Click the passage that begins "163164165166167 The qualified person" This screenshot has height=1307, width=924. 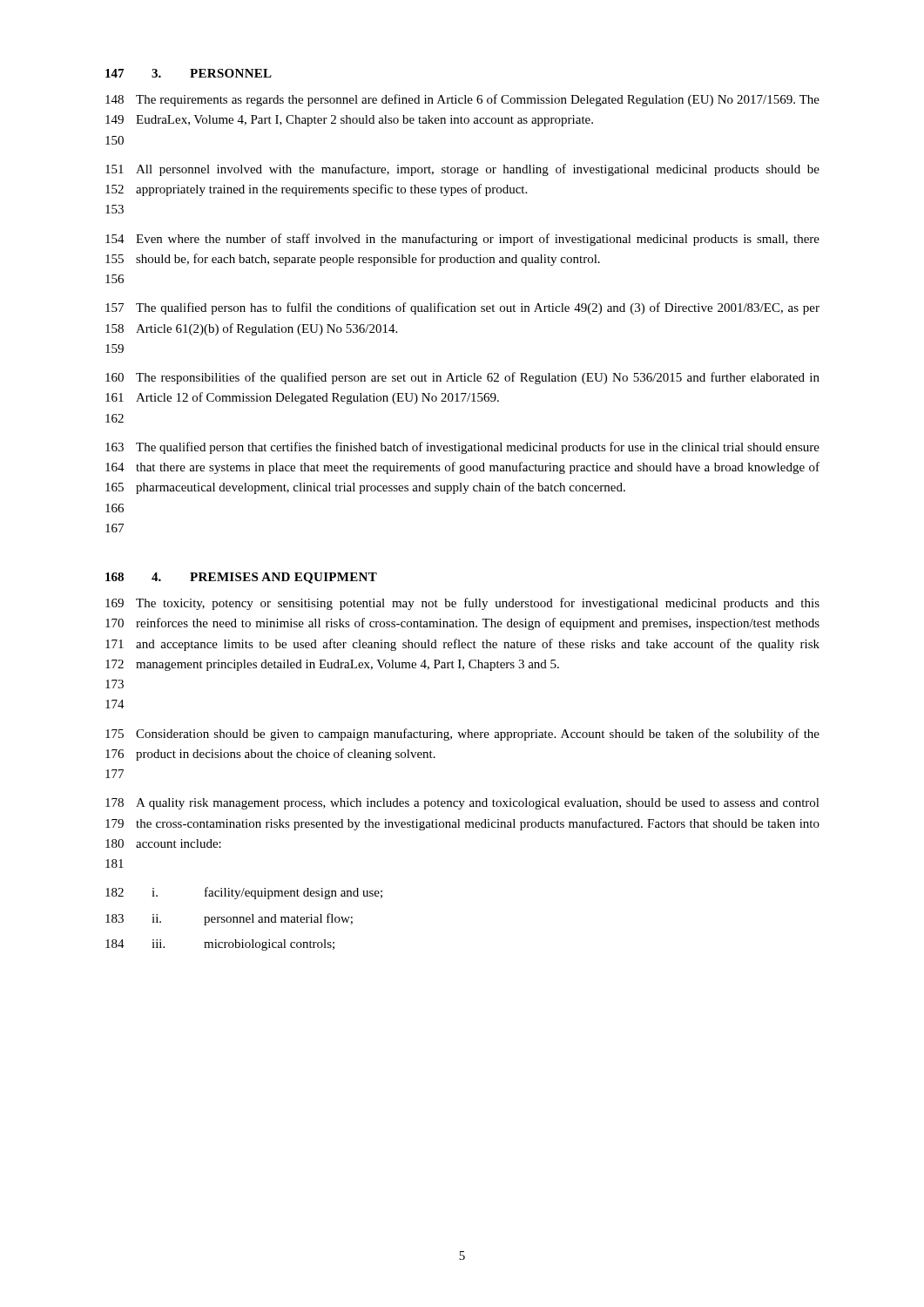(x=462, y=488)
